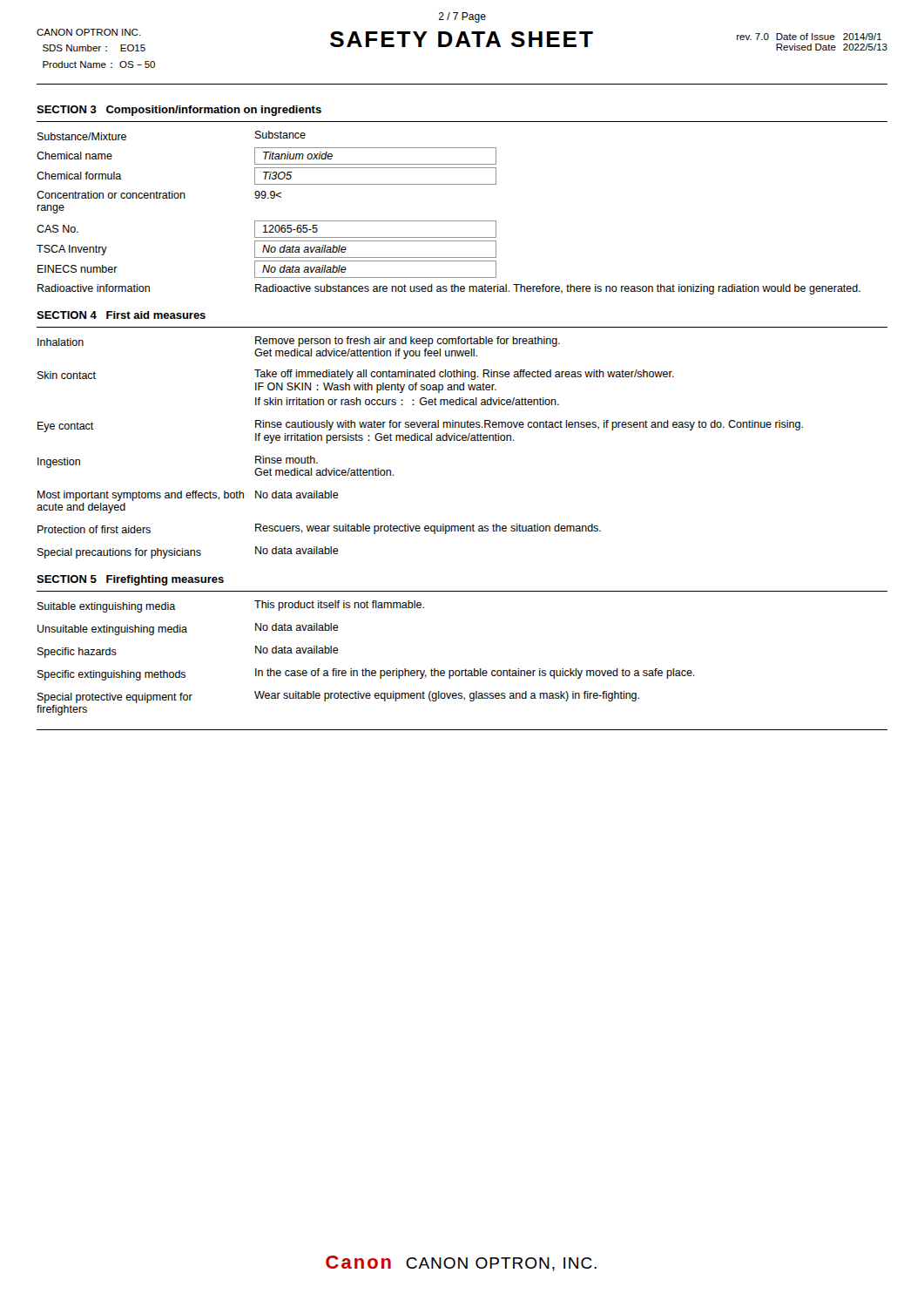Find the text starting "SECTION 5 Firefighting measures"
This screenshot has height=1307, width=924.
click(130, 579)
